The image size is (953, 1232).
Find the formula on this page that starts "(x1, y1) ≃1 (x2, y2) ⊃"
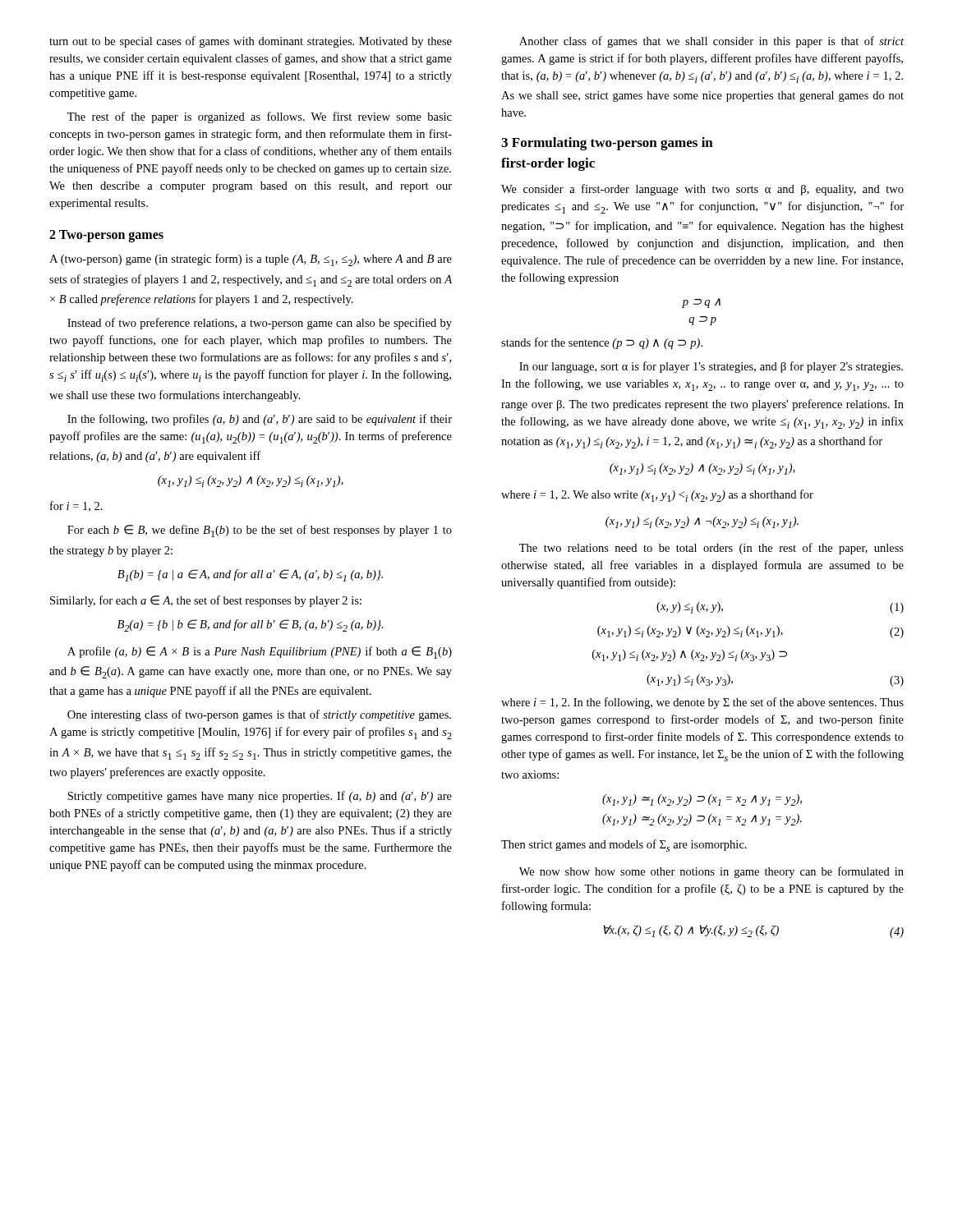[702, 810]
